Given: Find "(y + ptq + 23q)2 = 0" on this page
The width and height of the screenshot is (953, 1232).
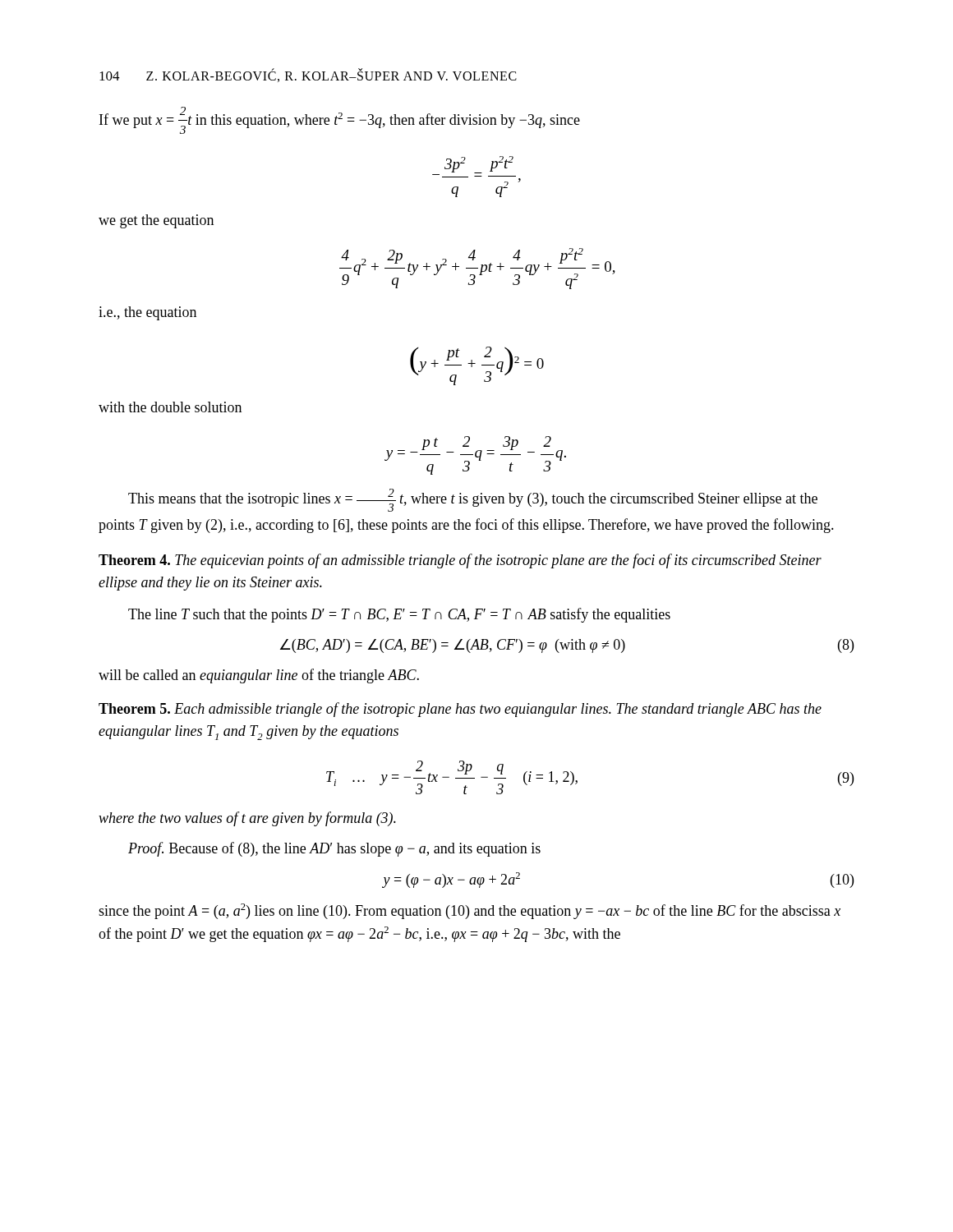Looking at the screenshot, I should pyautogui.click(x=476, y=365).
